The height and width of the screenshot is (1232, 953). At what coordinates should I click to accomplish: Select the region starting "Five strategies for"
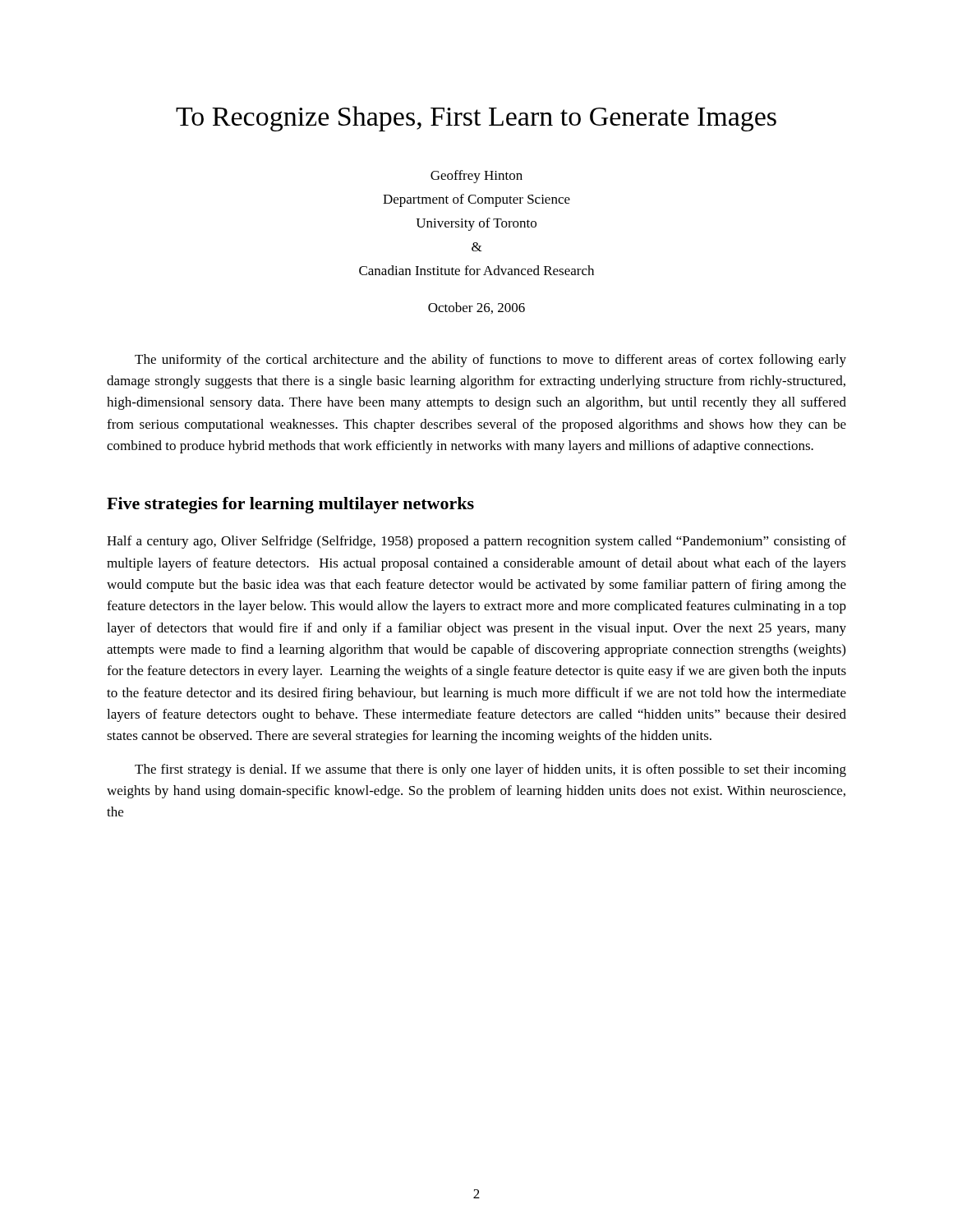click(x=290, y=503)
